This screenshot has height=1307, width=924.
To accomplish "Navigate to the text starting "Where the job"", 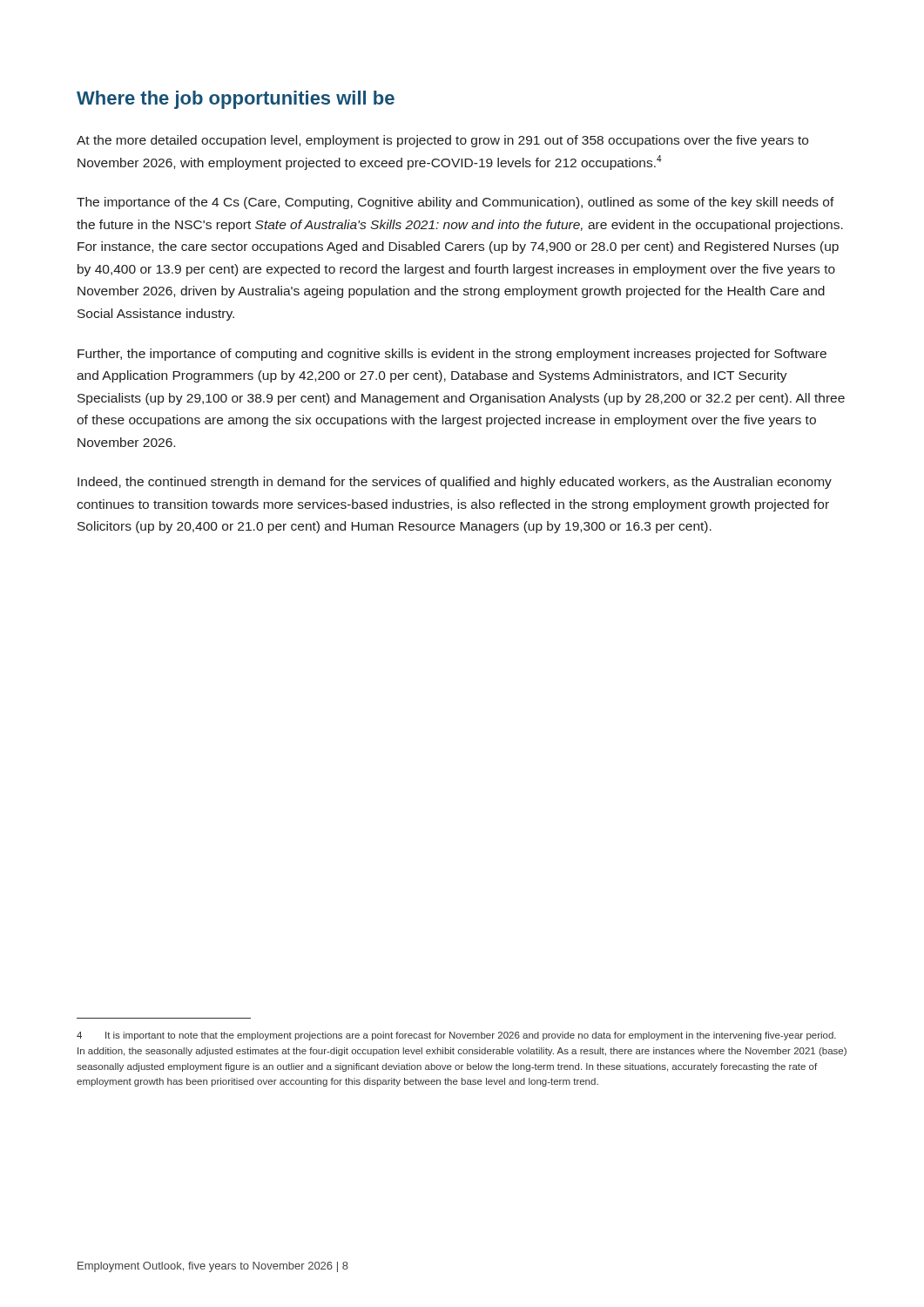I will (236, 98).
